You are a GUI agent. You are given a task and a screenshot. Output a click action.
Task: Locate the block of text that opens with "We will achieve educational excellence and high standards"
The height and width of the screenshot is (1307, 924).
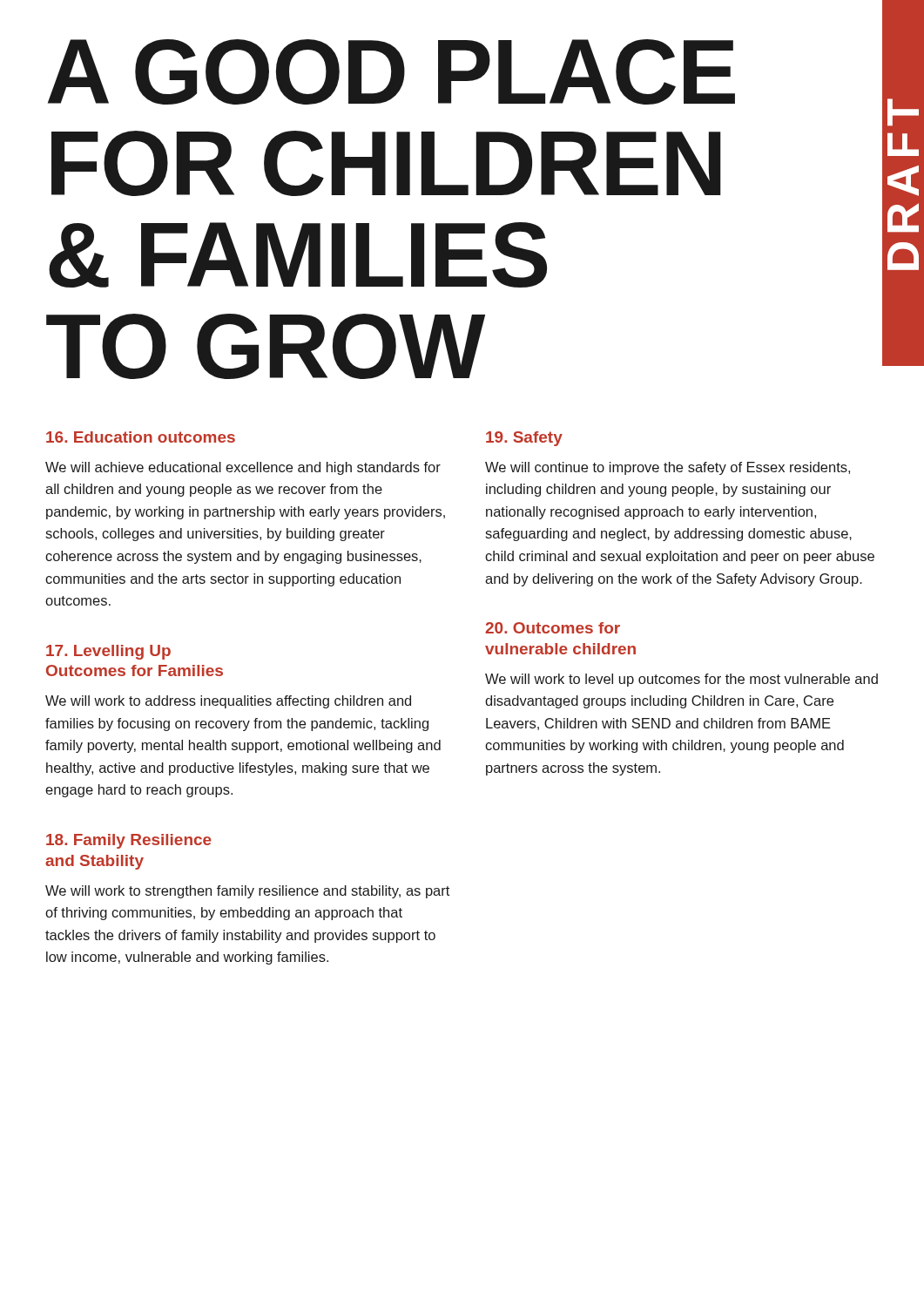246,534
